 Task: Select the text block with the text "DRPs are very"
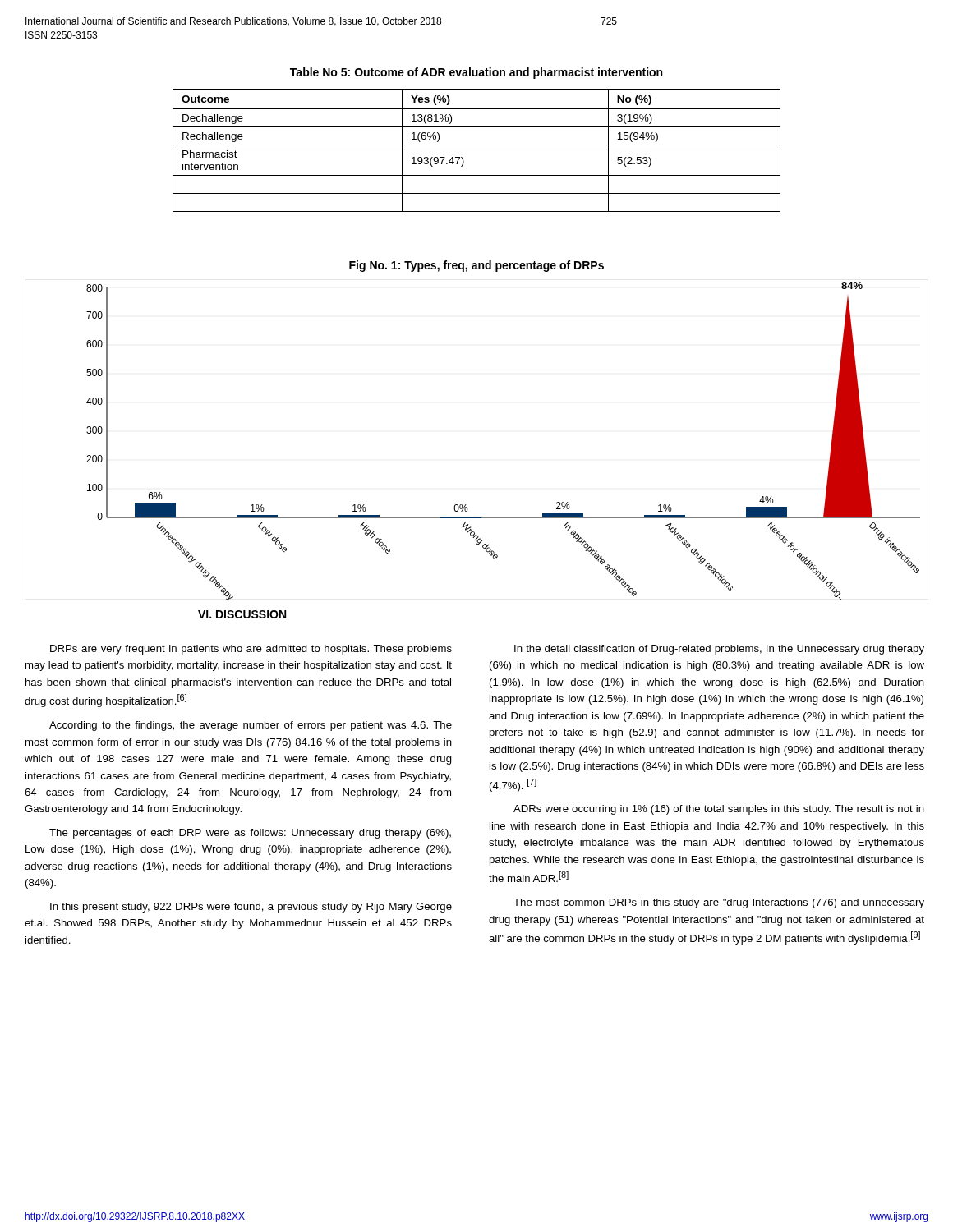238,795
